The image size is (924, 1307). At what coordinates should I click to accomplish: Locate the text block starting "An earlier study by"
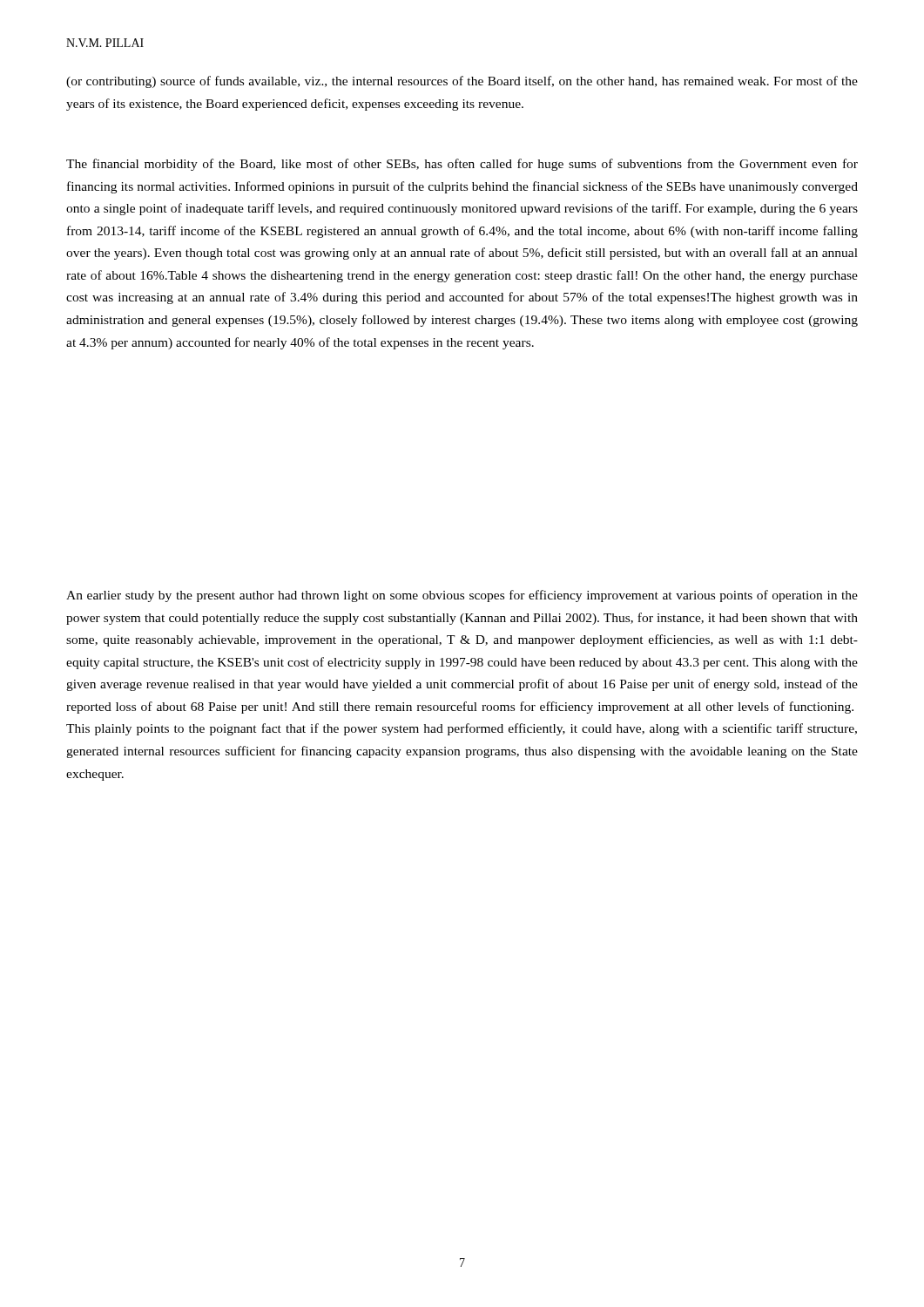[462, 684]
